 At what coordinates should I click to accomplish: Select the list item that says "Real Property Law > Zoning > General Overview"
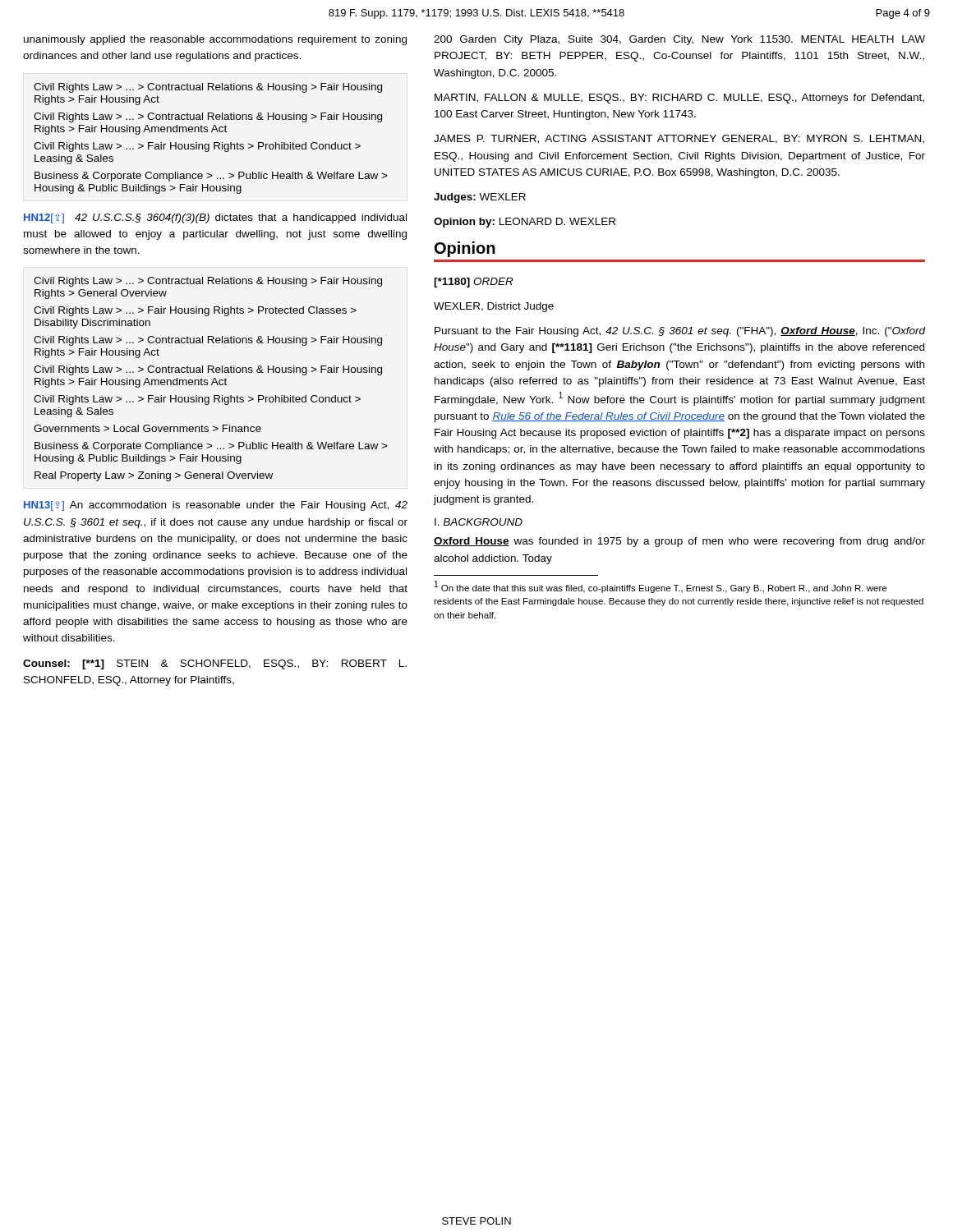153,475
